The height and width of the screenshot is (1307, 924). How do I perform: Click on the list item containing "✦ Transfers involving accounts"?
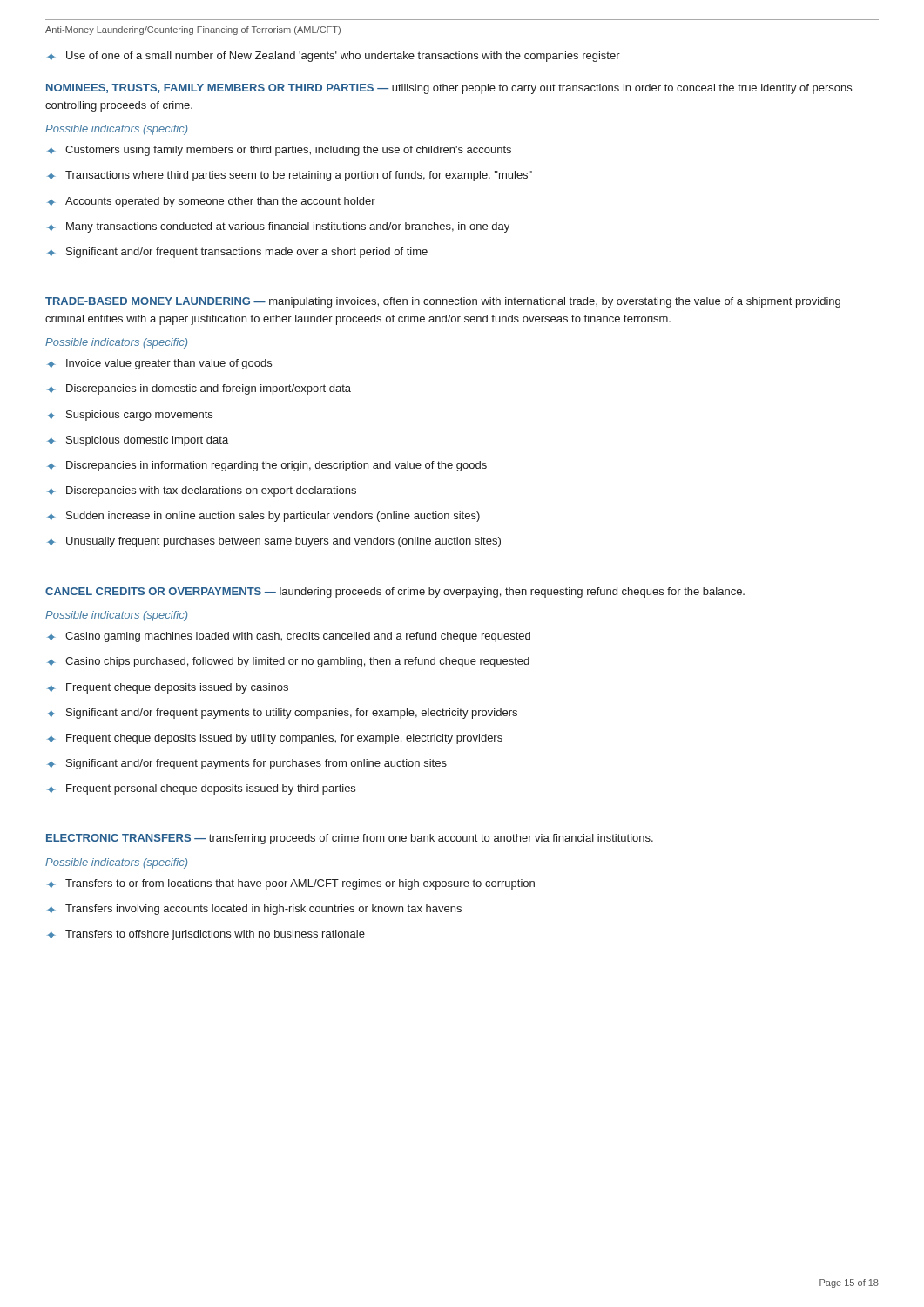click(254, 911)
